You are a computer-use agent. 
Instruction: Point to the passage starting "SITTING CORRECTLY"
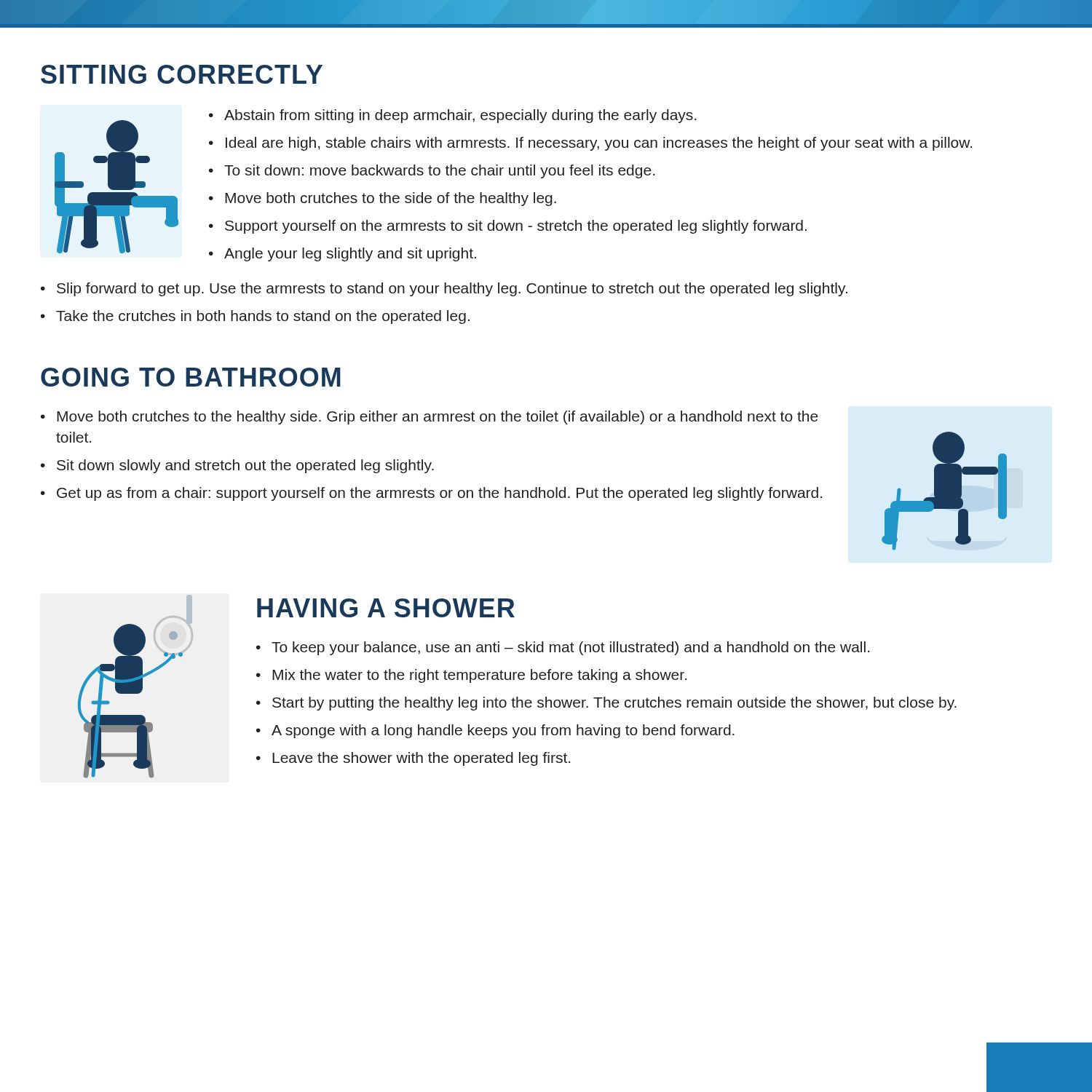[182, 75]
